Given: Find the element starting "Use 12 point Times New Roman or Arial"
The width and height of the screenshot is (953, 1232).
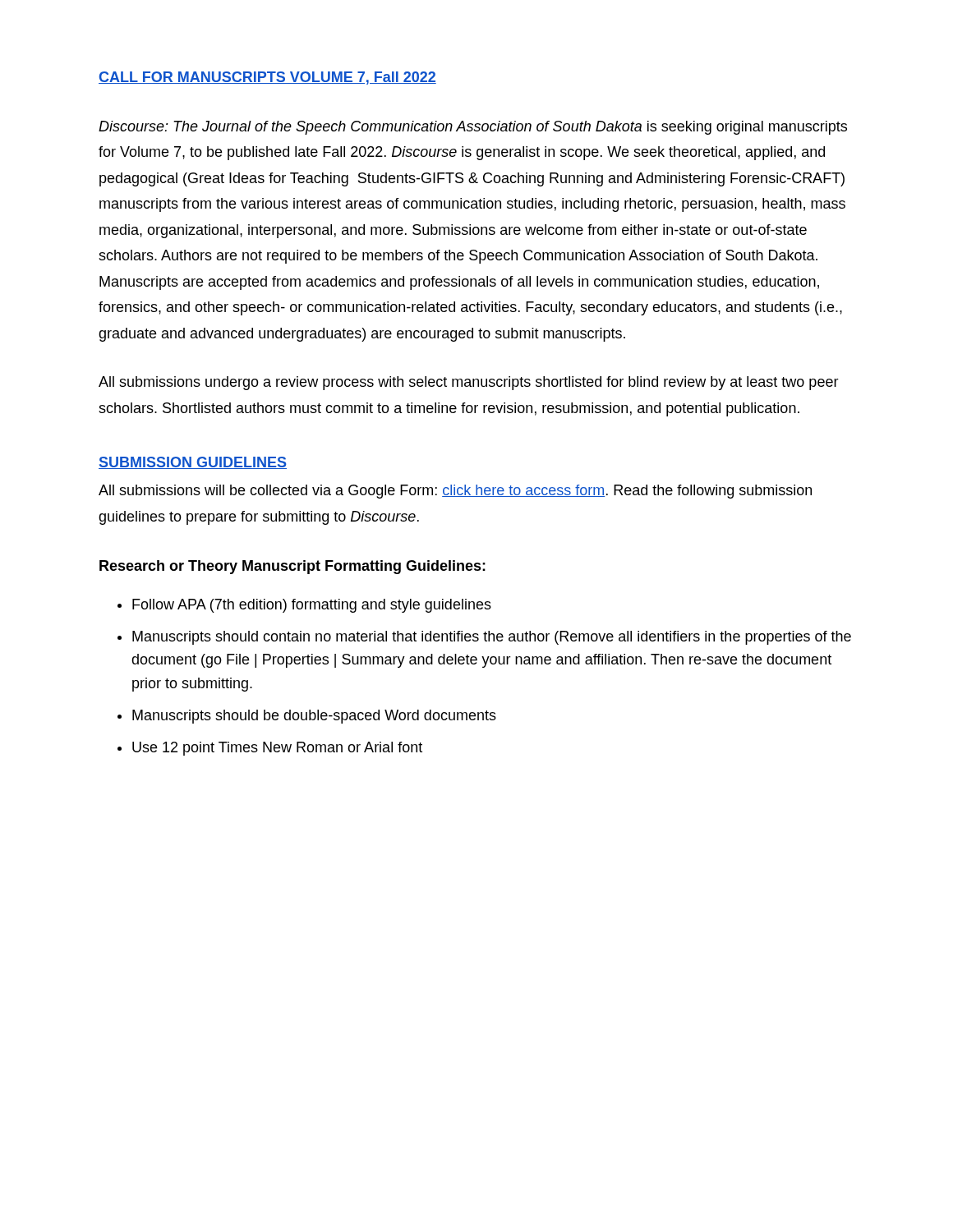Looking at the screenshot, I should 277,747.
